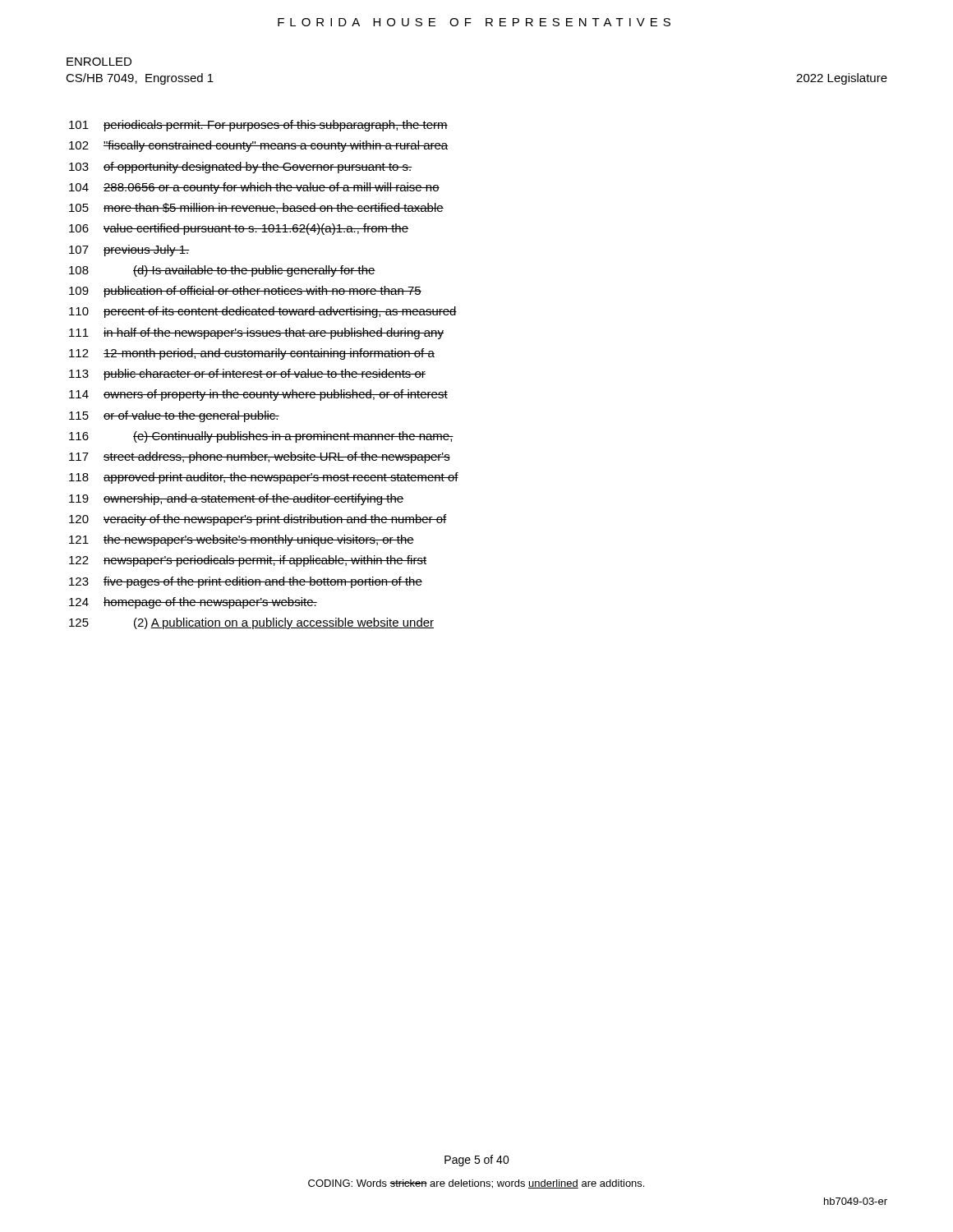Select the passage starting "109 publication of official or other notices"

click(245, 292)
